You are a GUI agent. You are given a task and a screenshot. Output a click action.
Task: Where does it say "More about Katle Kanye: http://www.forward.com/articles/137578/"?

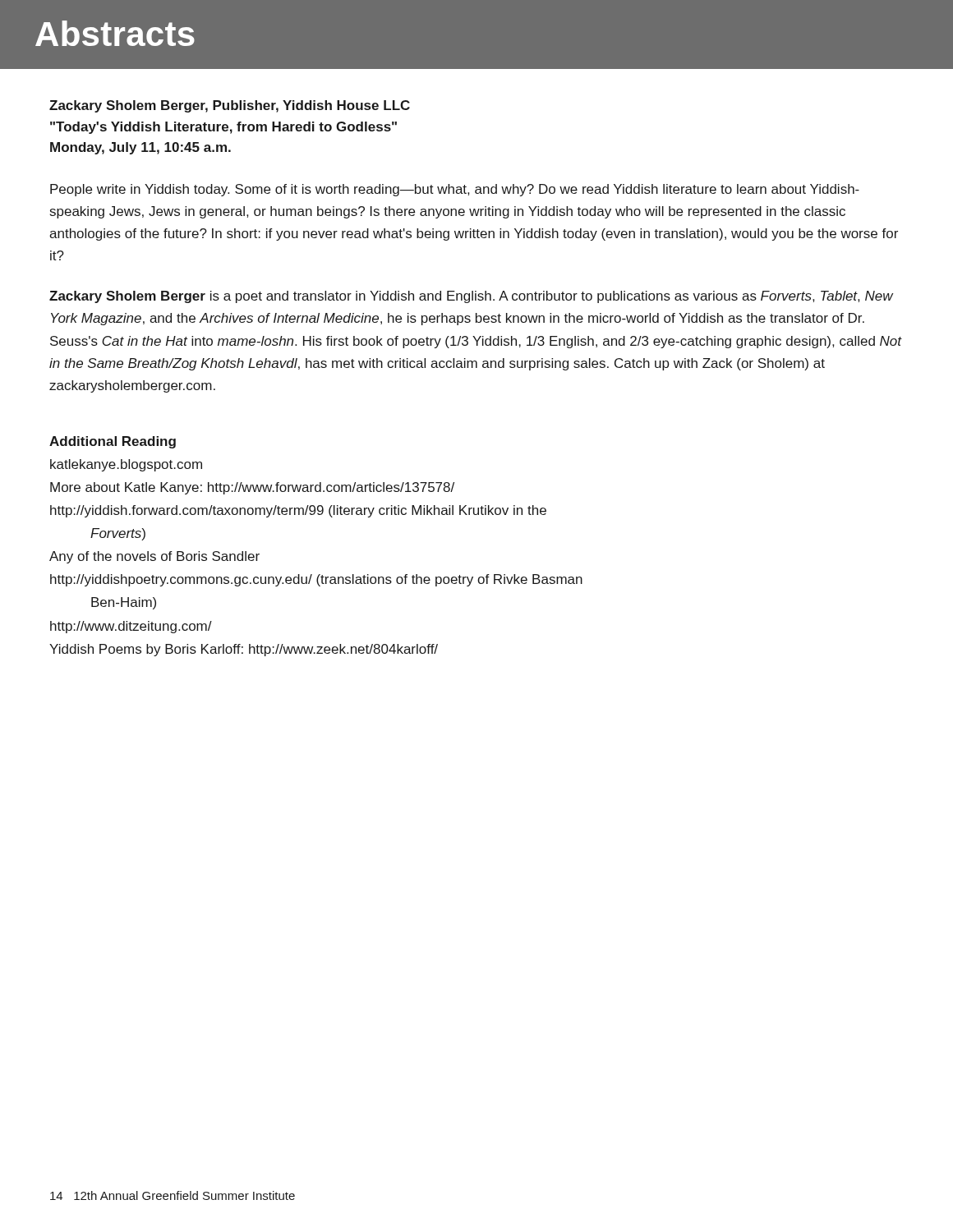[x=252, y=488]
